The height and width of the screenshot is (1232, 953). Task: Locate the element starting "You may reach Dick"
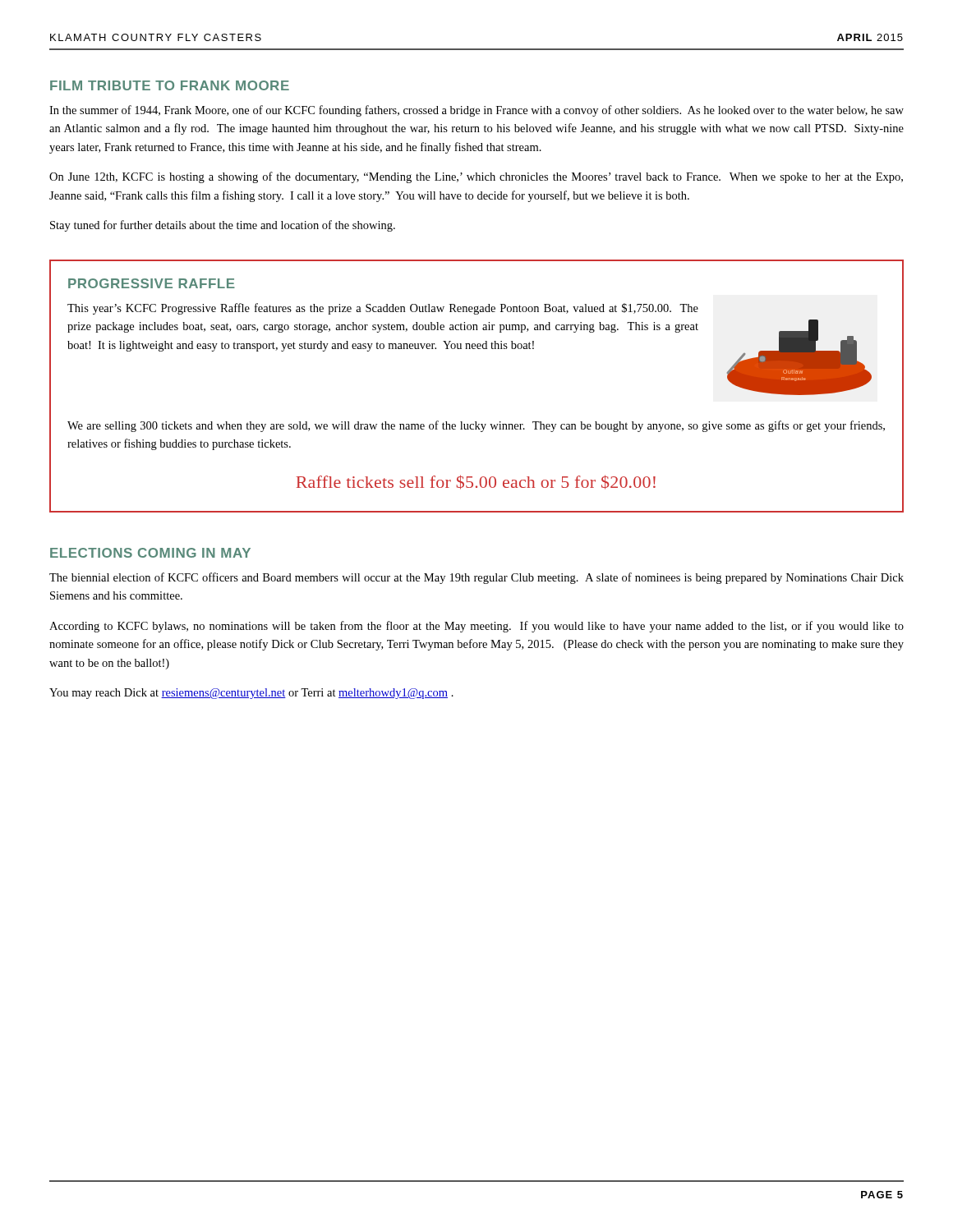[251, 692]
